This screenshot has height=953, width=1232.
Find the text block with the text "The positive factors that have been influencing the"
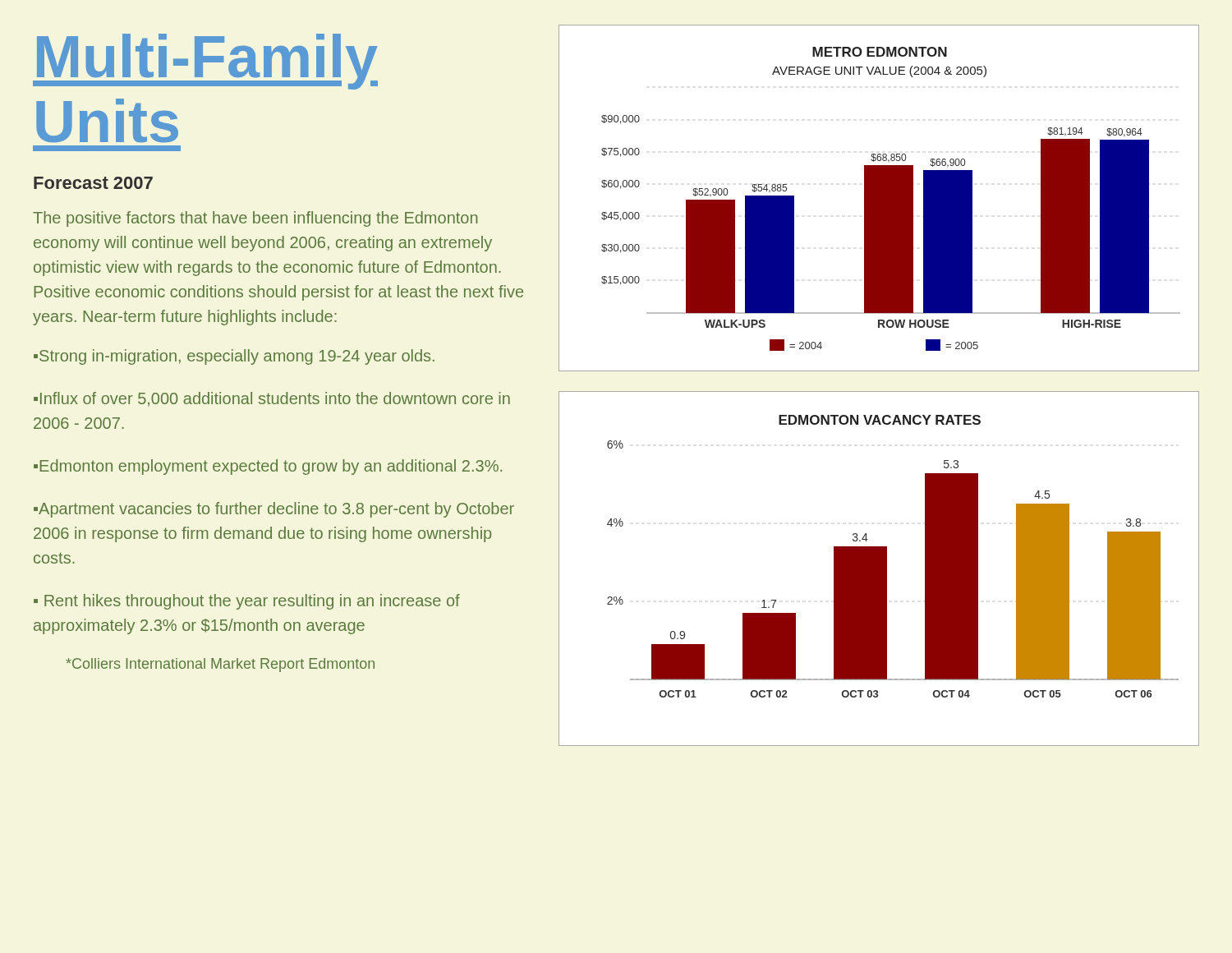point(278,267)
